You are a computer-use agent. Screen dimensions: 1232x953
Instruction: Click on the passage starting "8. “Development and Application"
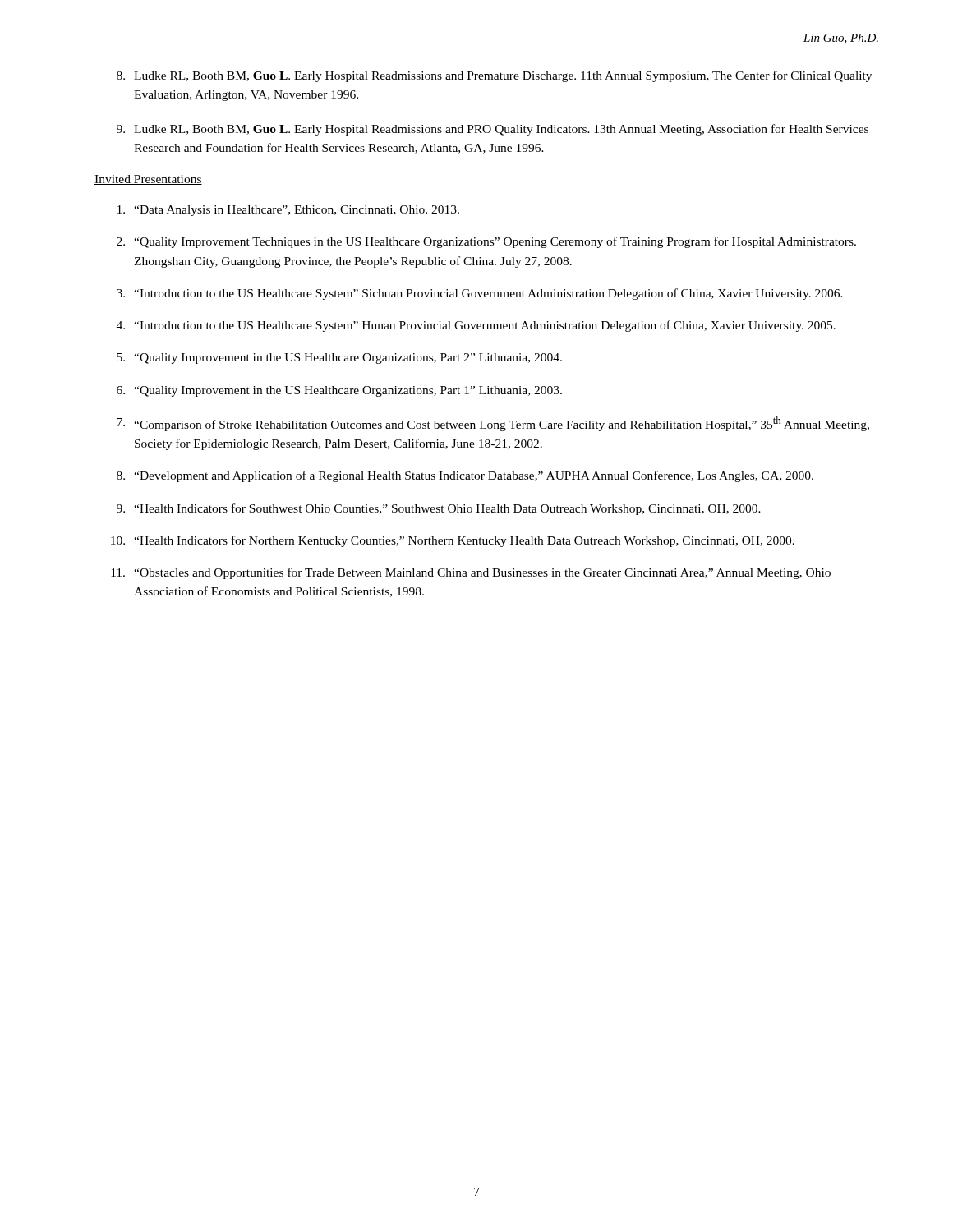[487, 476]
